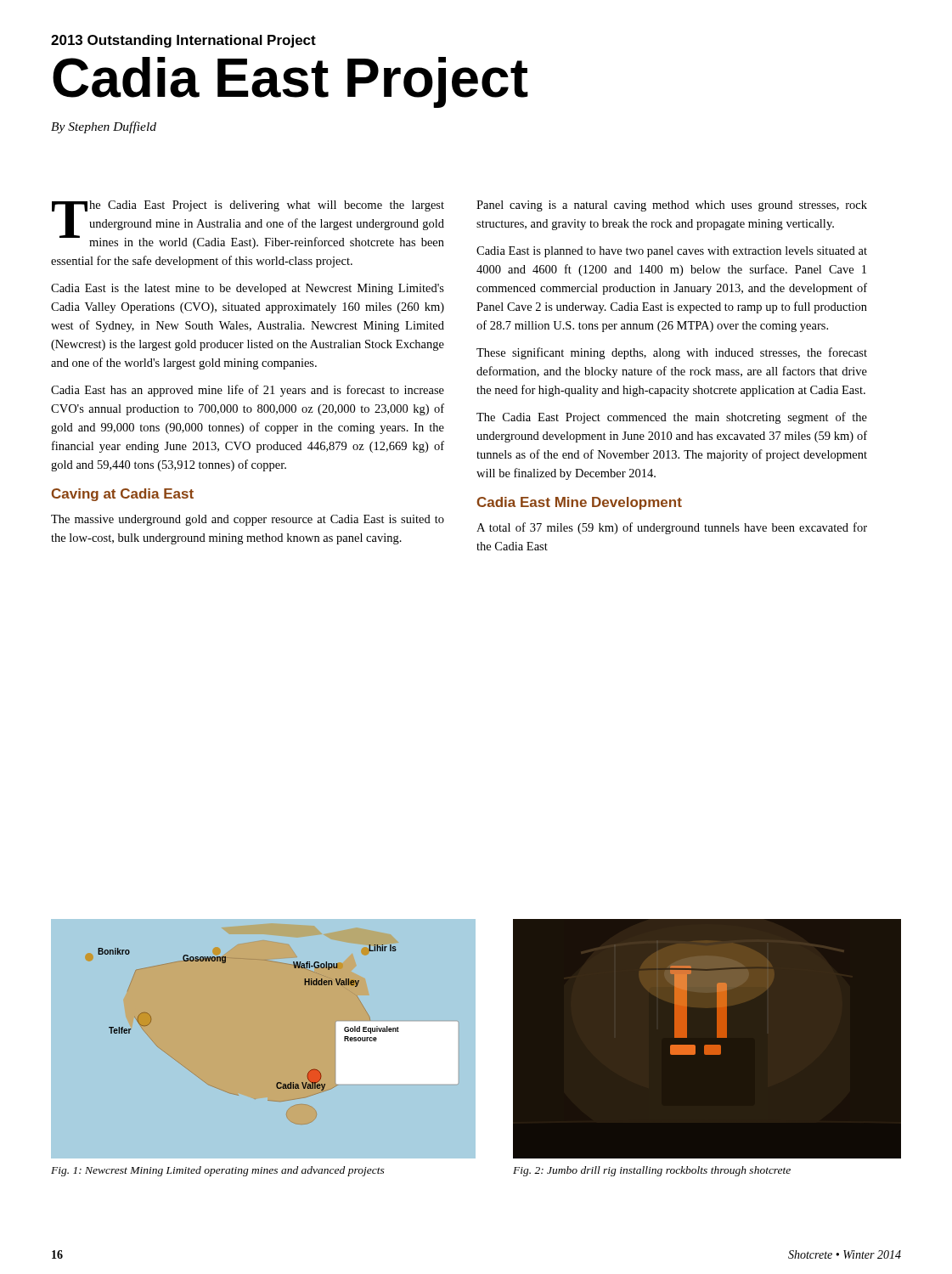Point to the block beginning "A total of 37 miles (59 km) of"
The height and width of the screenshot is (1274, 952).
coord(672,537)
